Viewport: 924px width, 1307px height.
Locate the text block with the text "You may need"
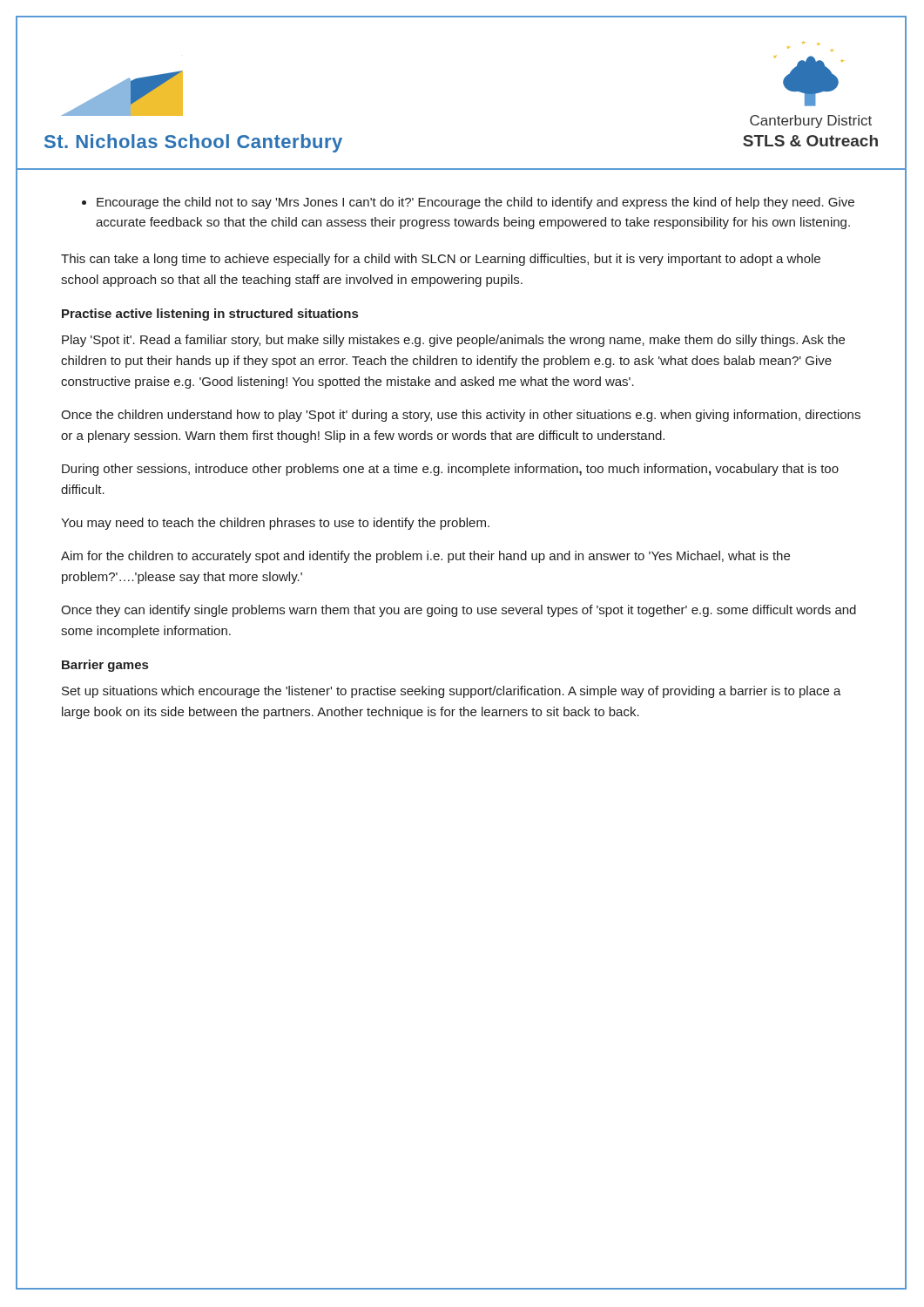click(x=461, y=522)
